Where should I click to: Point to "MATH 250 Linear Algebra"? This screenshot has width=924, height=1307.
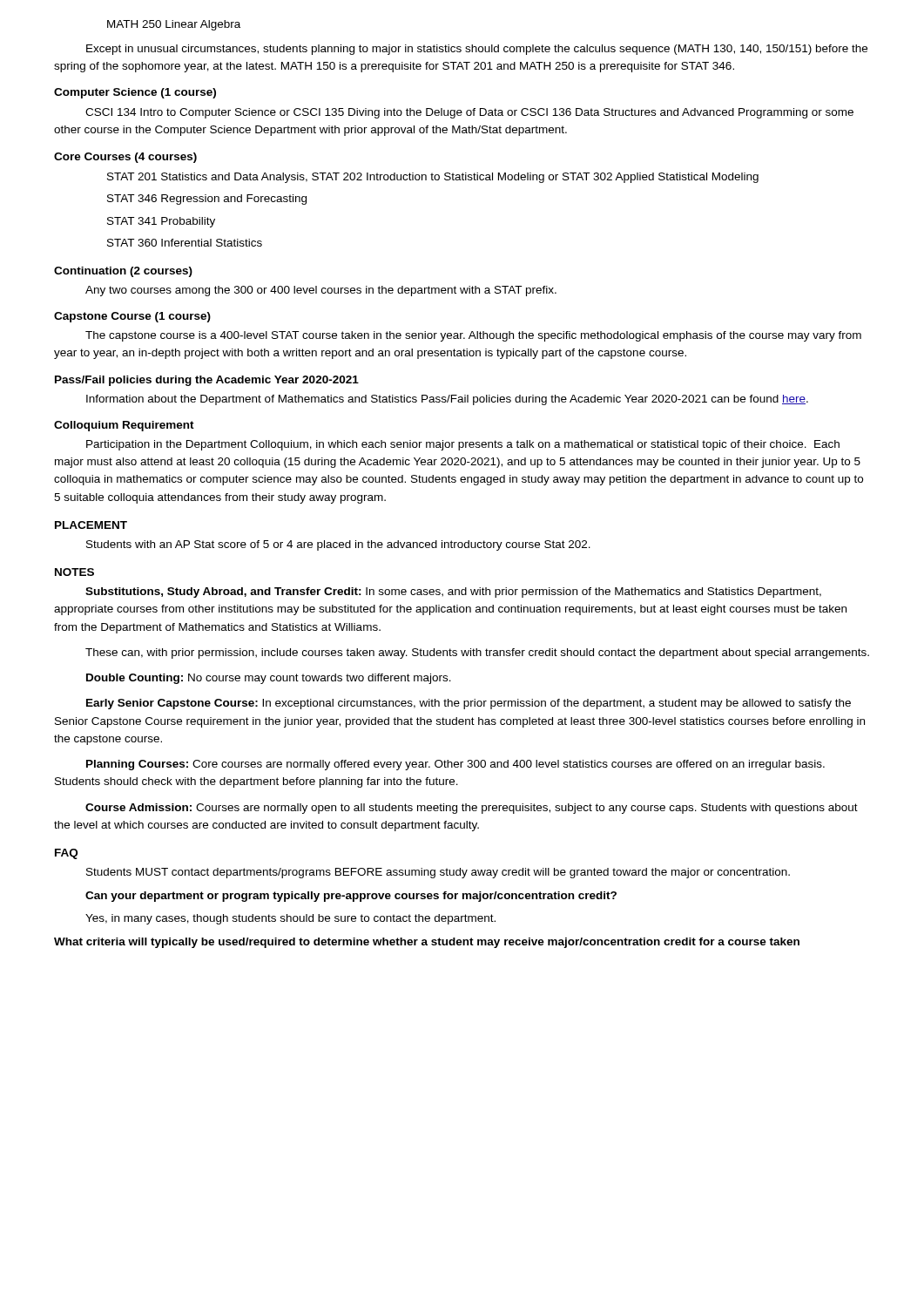(x=173, y=24)
